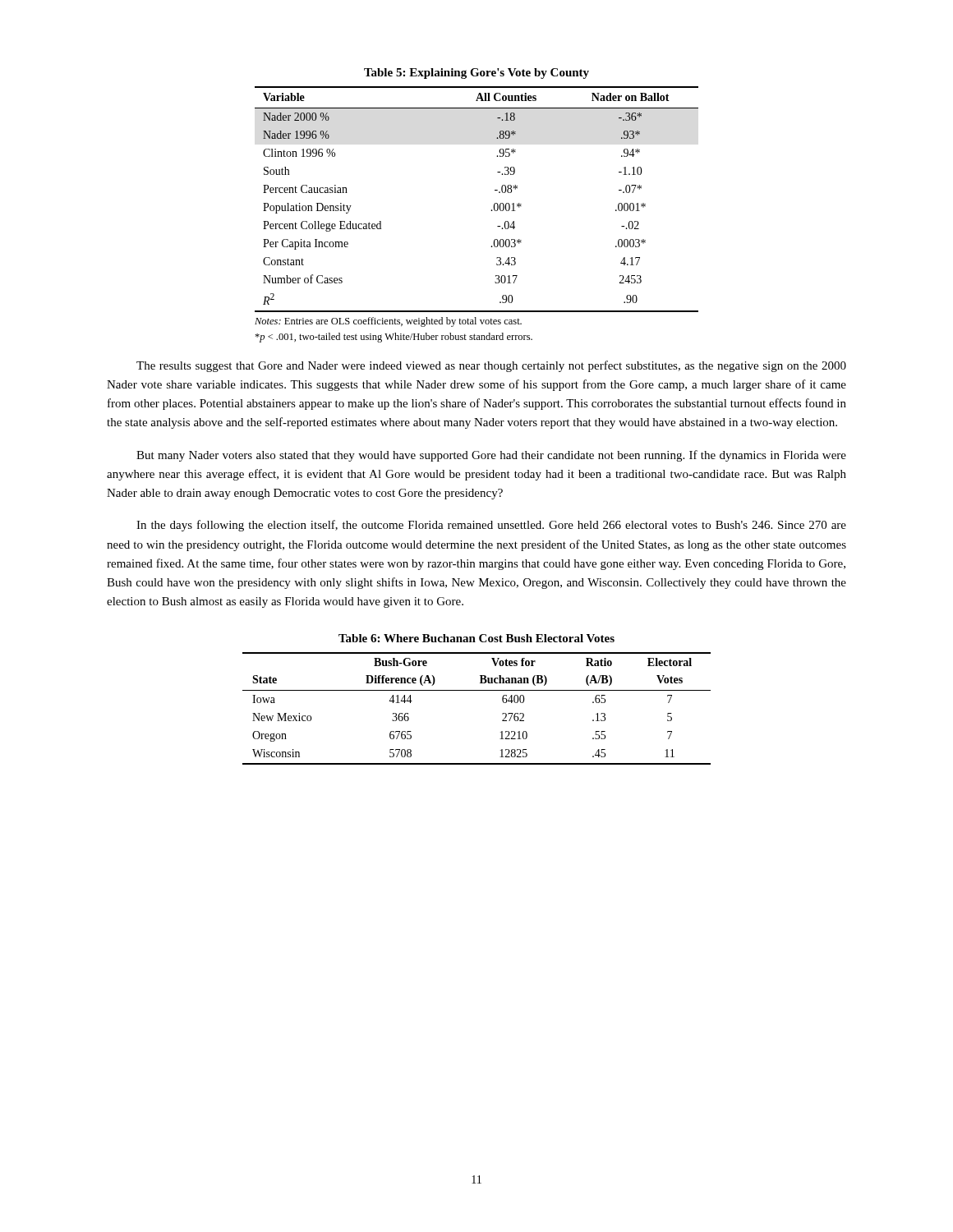
Task: Click on the element starting "In the days"
Action: (476, 563)
